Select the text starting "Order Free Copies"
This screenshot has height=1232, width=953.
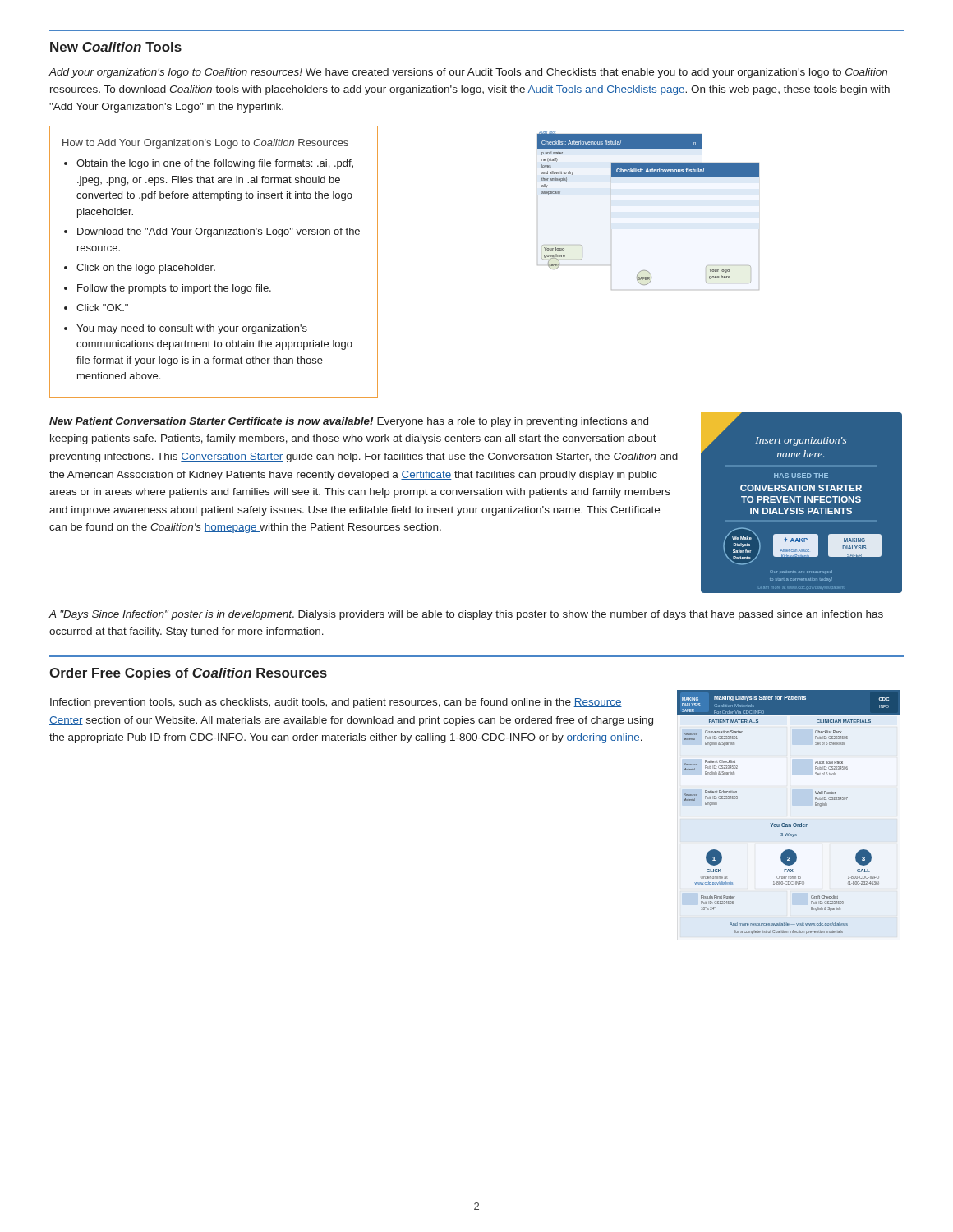click(188, 673)
